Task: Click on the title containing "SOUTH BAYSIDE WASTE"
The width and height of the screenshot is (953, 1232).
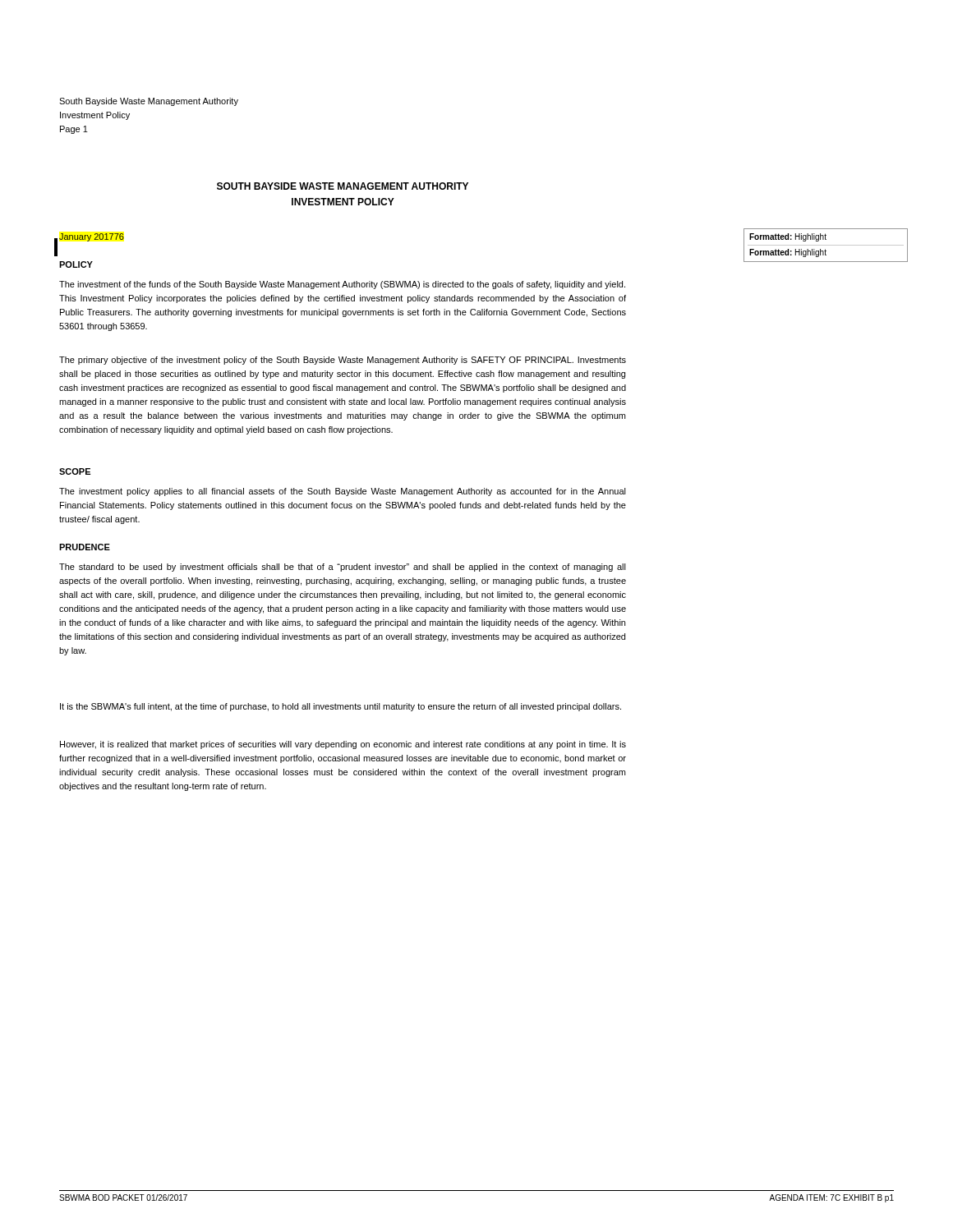Action: coord(343,194)
